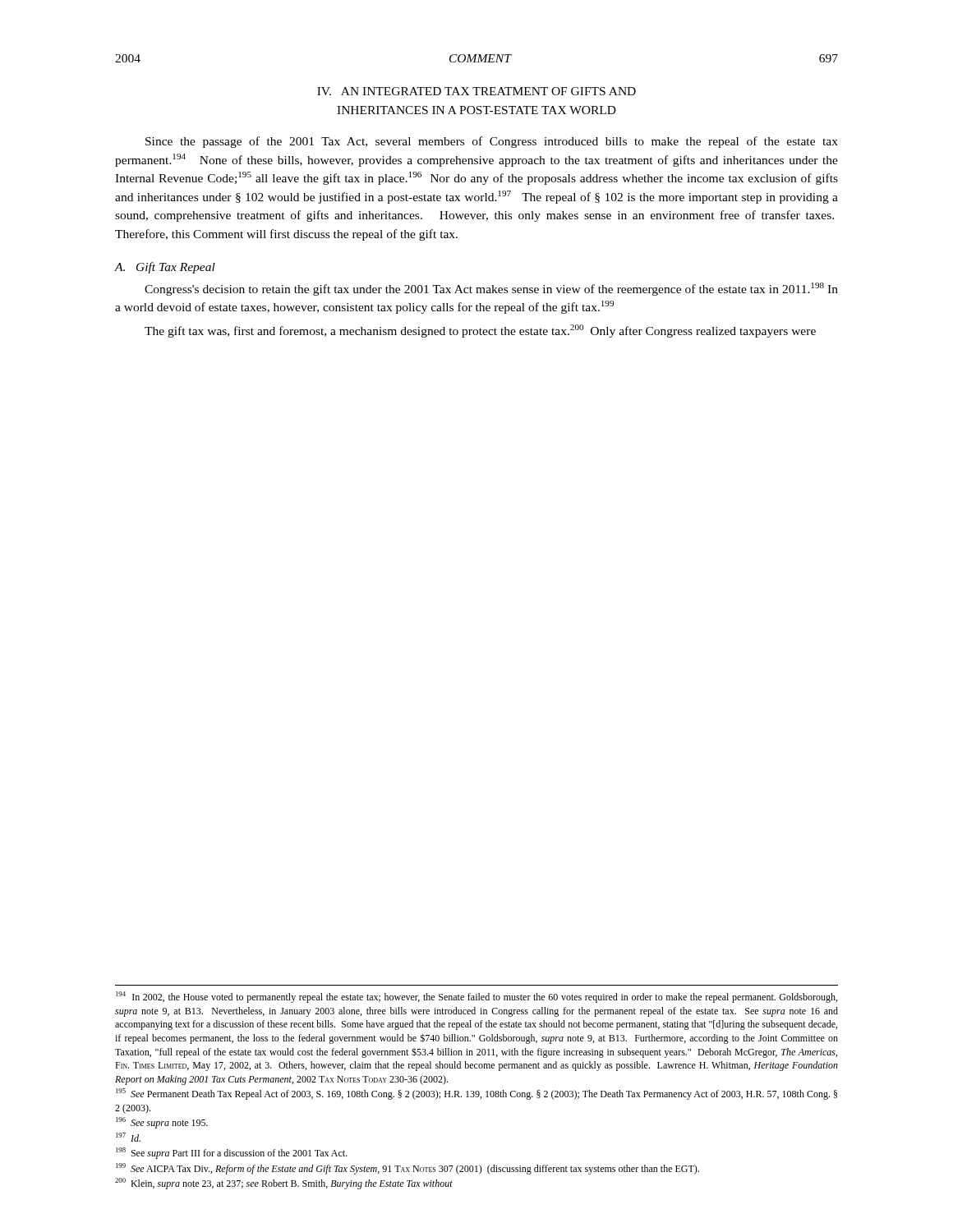Find the passage starting "200 Klein, supra note 23, at 237; see"
This screenshot has width=953, height=1232.
pos(284,1183)
